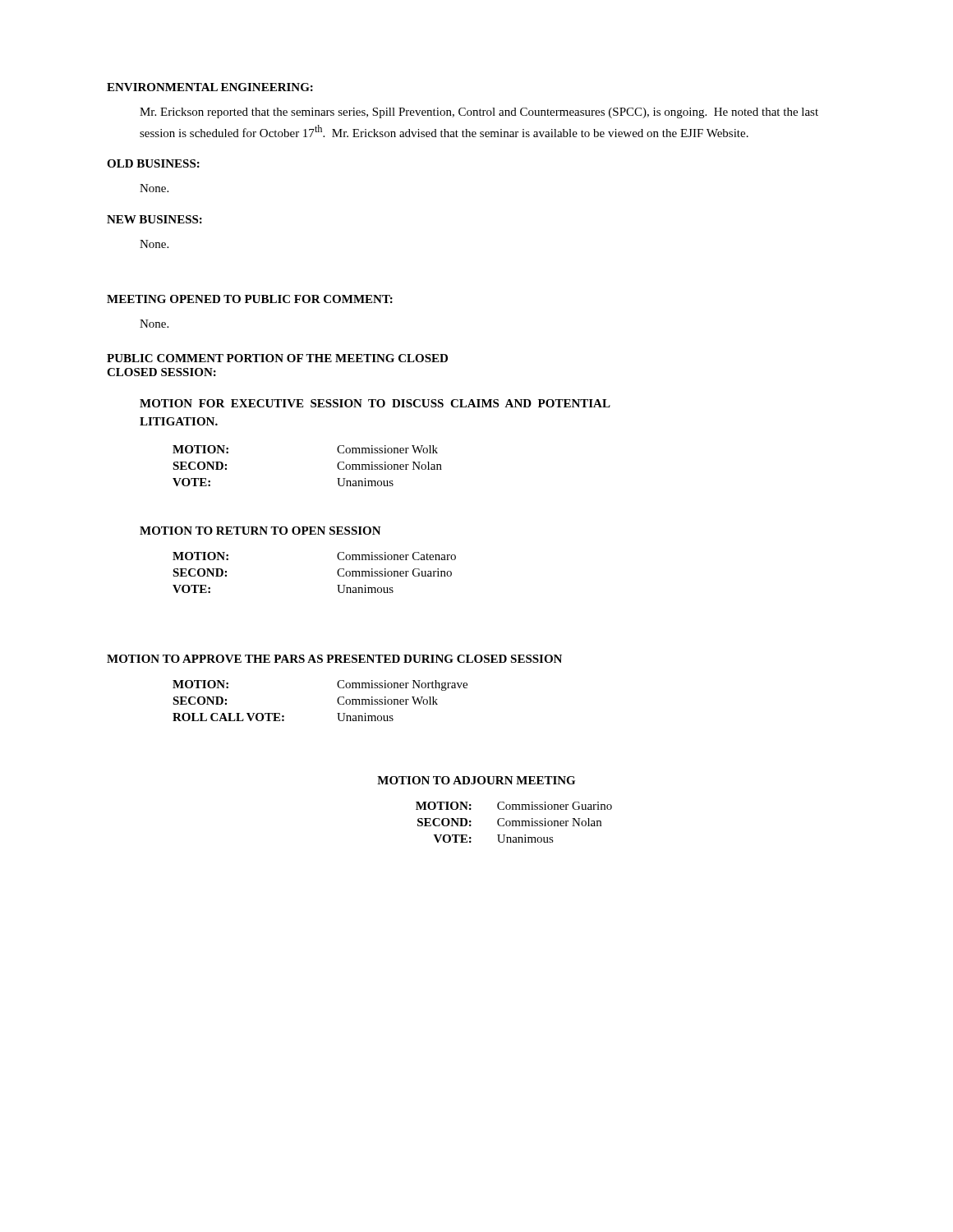Navigate to the passage starting "MOTION TO RETURN TO OPEN SESSION"
The width and height of the screenshot is (953, 1232).
260,530
